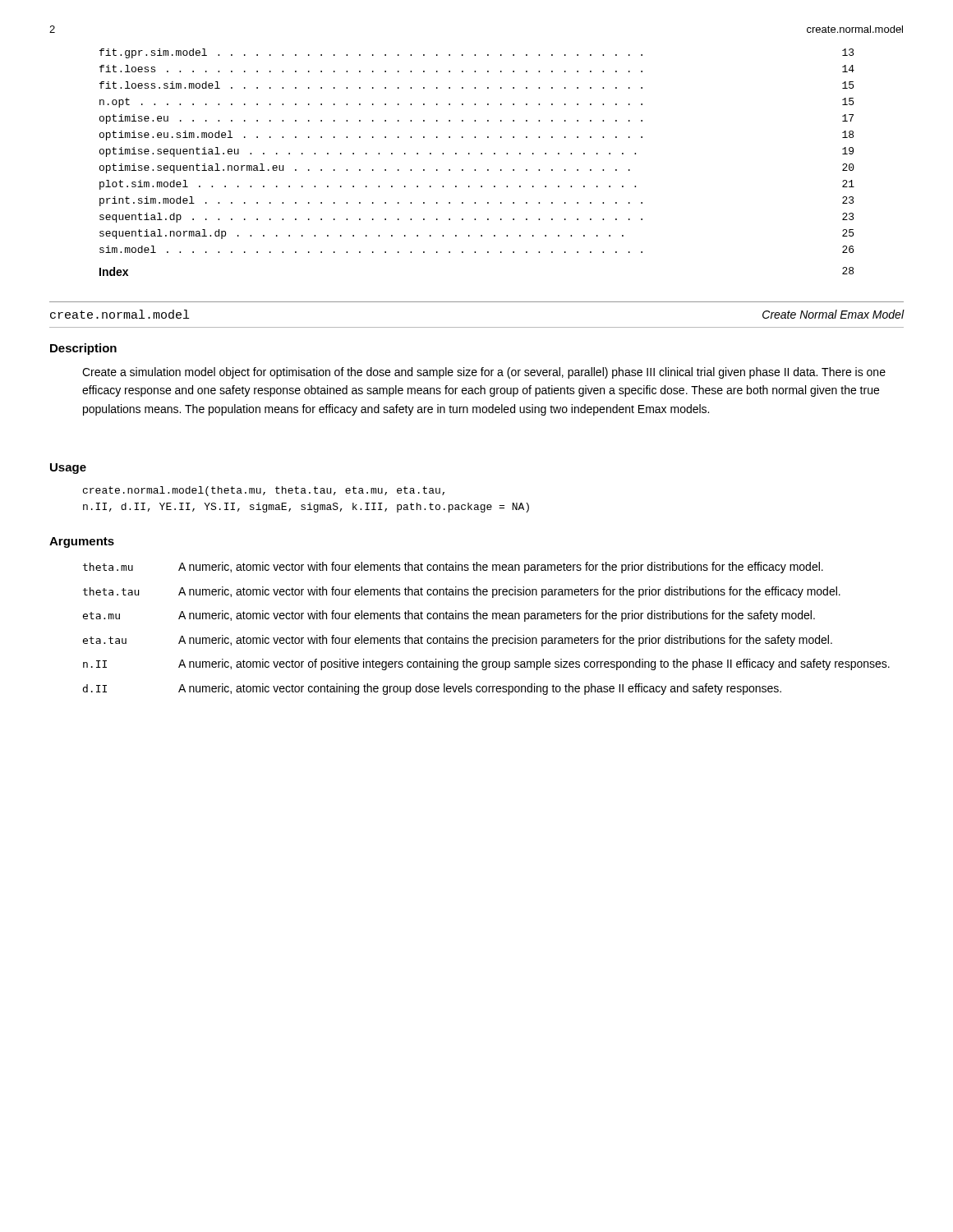The image size is (953, 1232).
Task: Find the element starting "create.normal.model Create Normal Emax Model"
Action: pyautogui.click(x=476, y=315)
